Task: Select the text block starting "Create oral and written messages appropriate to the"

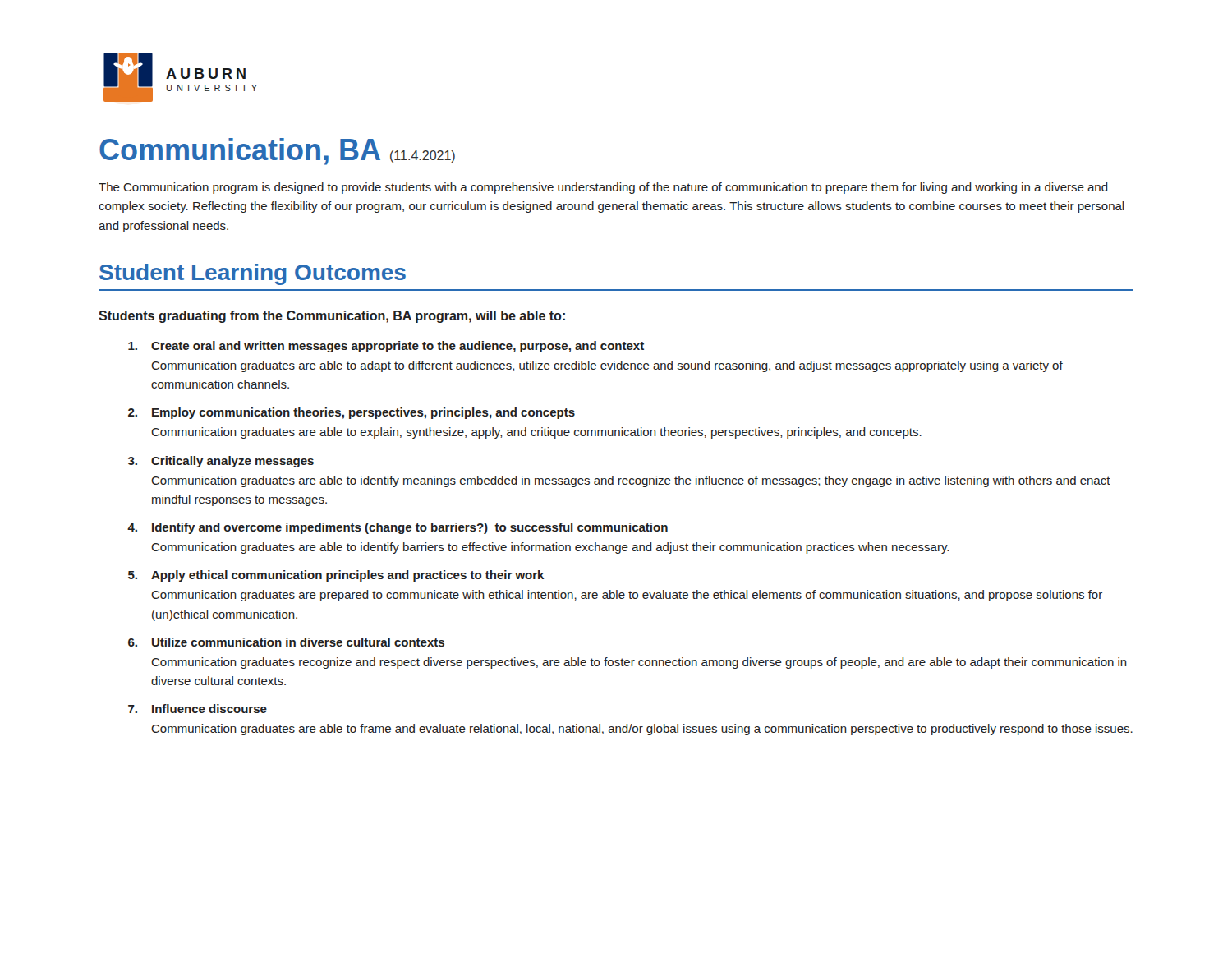Action: pos(616,366)
